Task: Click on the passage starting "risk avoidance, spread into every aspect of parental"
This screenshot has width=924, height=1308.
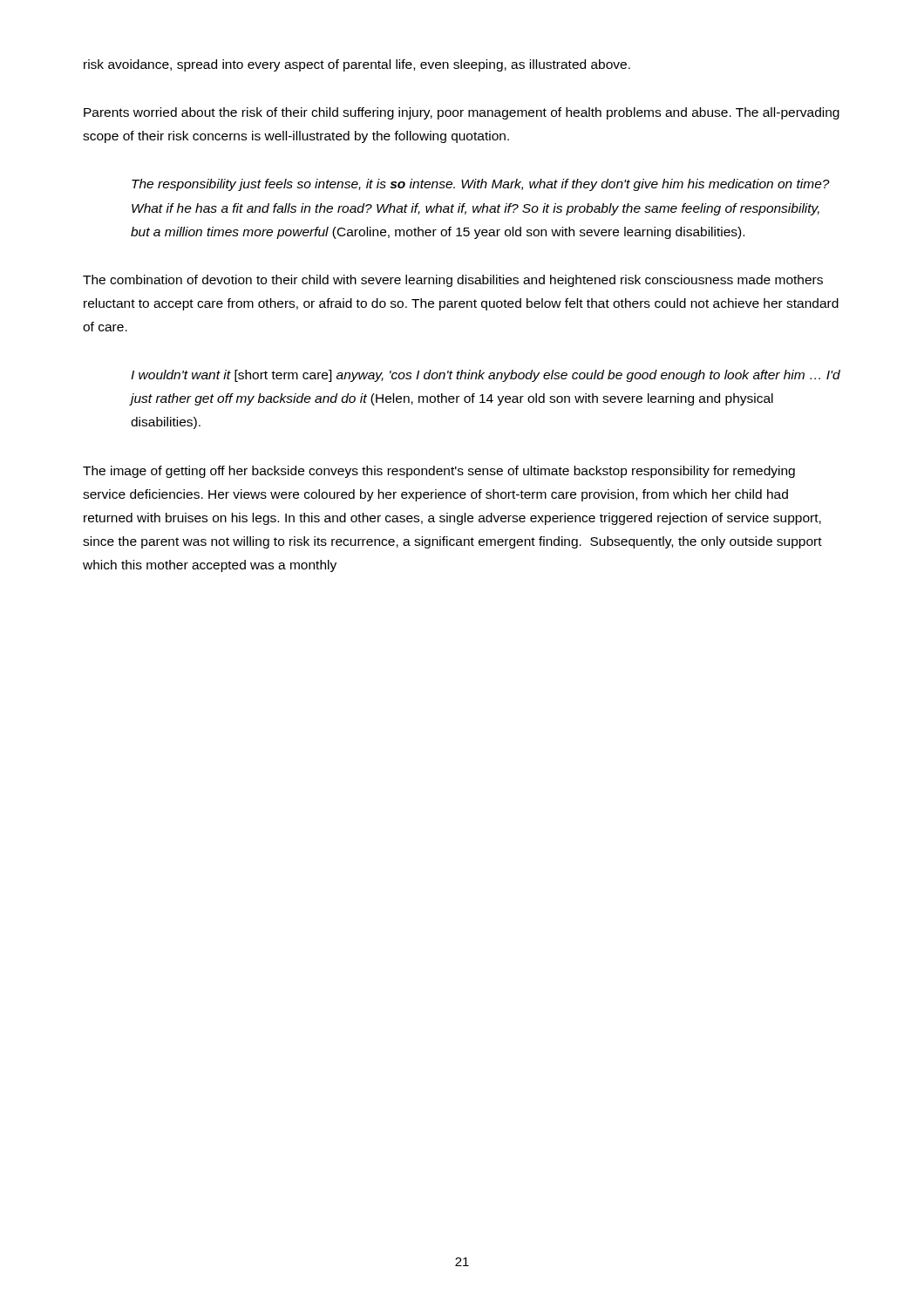Action: pyautogui.click(x=357, y=64)
